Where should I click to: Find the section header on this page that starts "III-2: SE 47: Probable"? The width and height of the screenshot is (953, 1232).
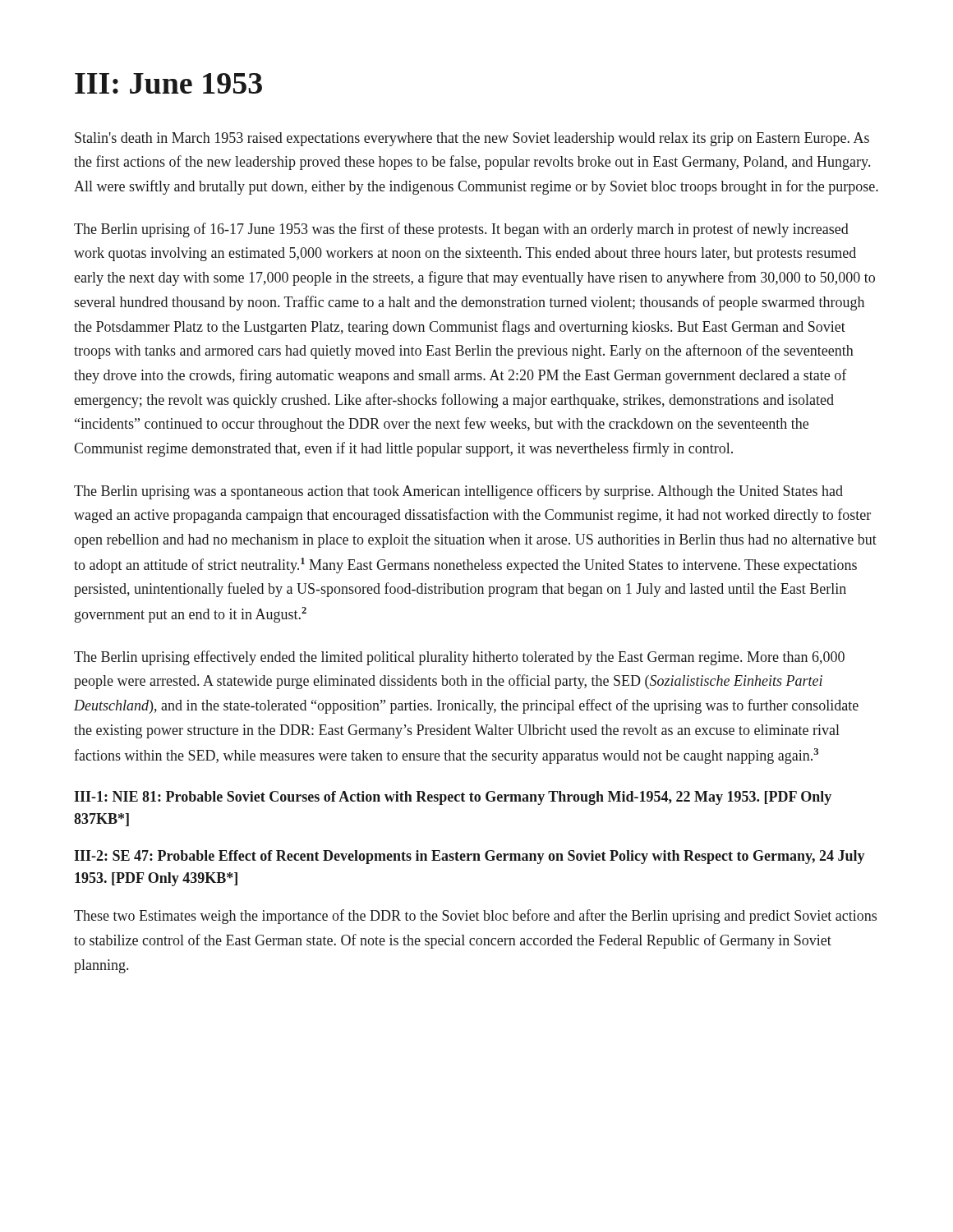pyautogui.click(x=469, y=867)
